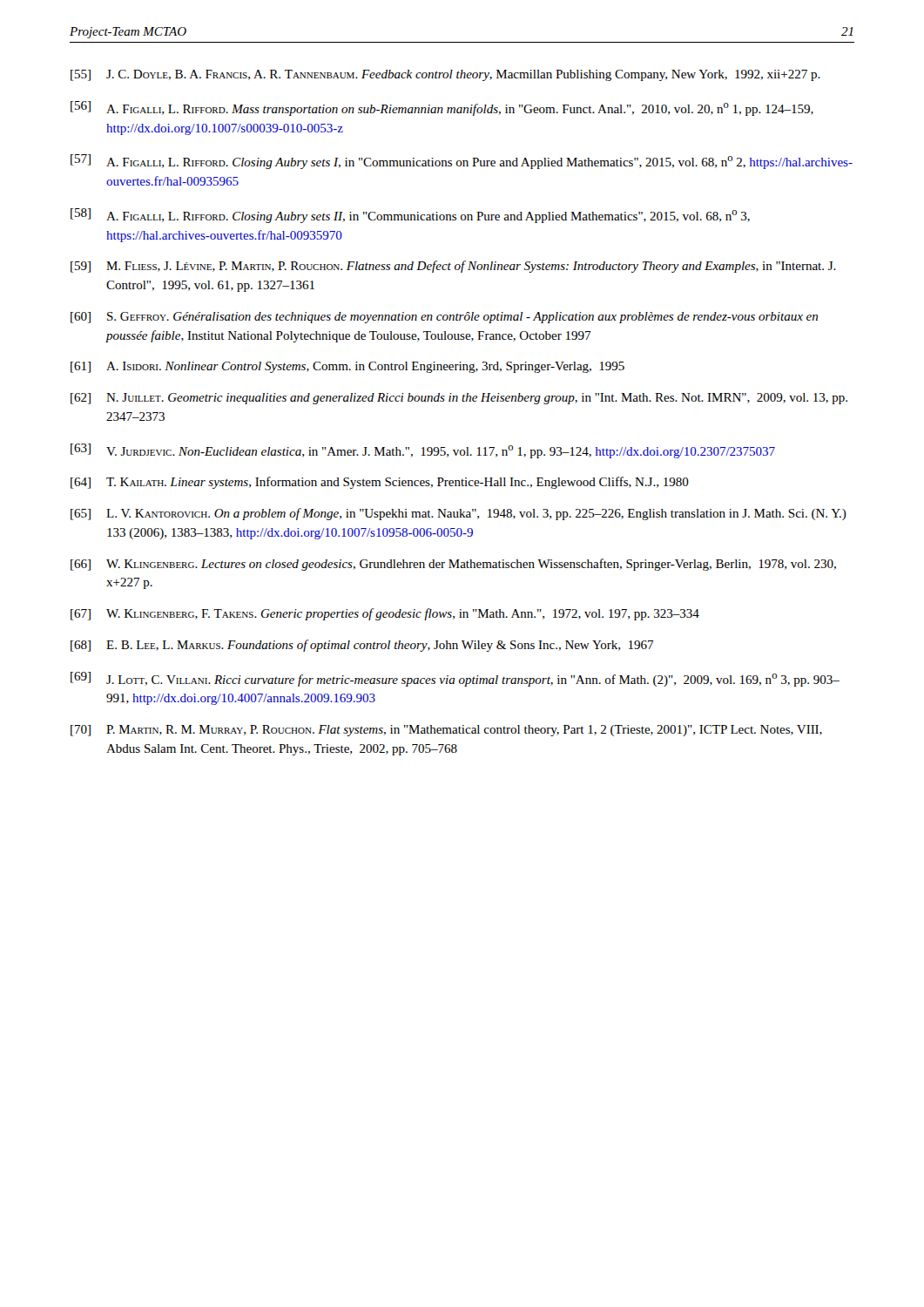
Task: Point to the passage starting "[68] E. B. Lee, L. Markus. Foundations"
Action: coord(462,645)
